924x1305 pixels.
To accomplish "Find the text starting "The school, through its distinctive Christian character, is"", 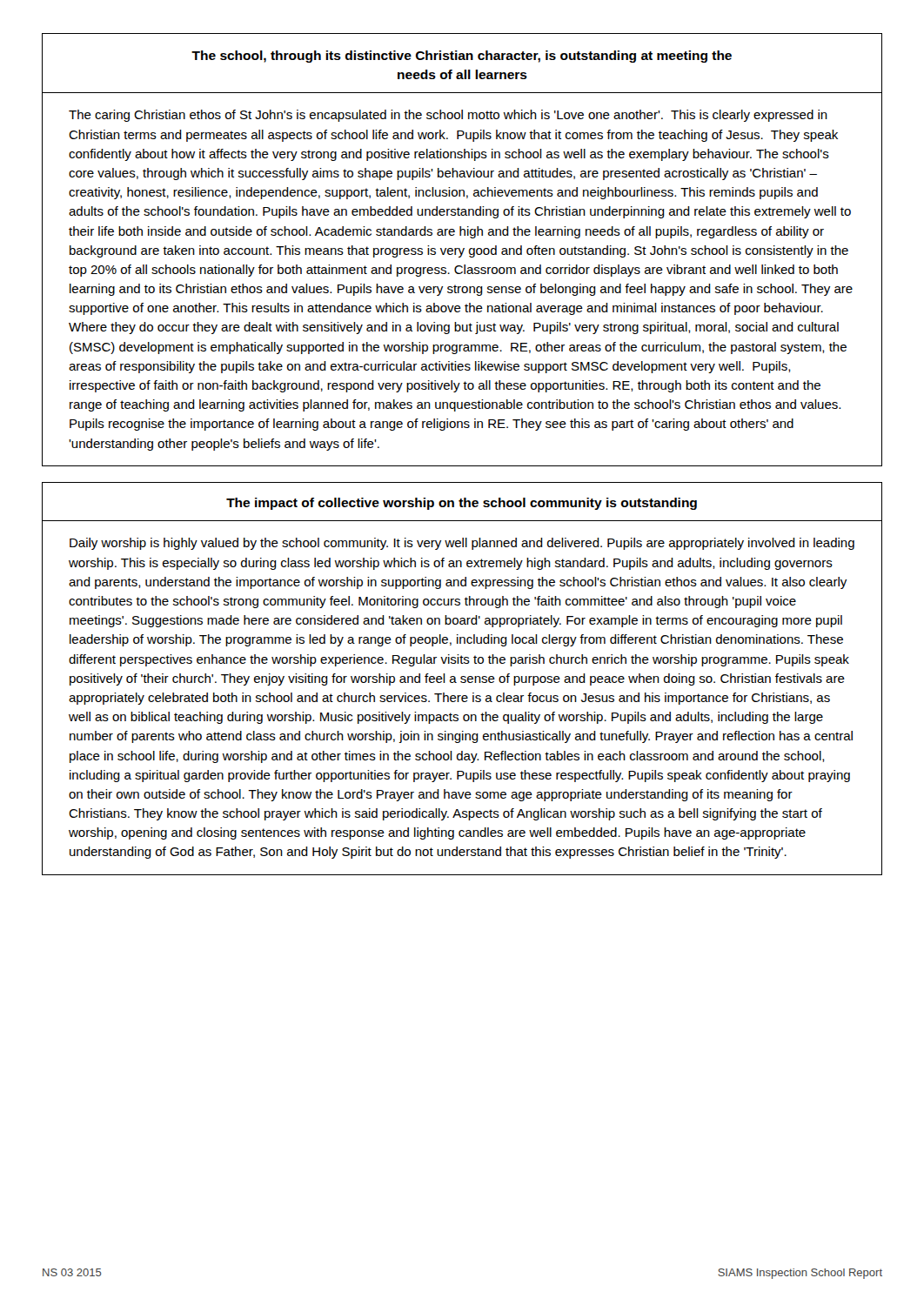I will point(462,65).
